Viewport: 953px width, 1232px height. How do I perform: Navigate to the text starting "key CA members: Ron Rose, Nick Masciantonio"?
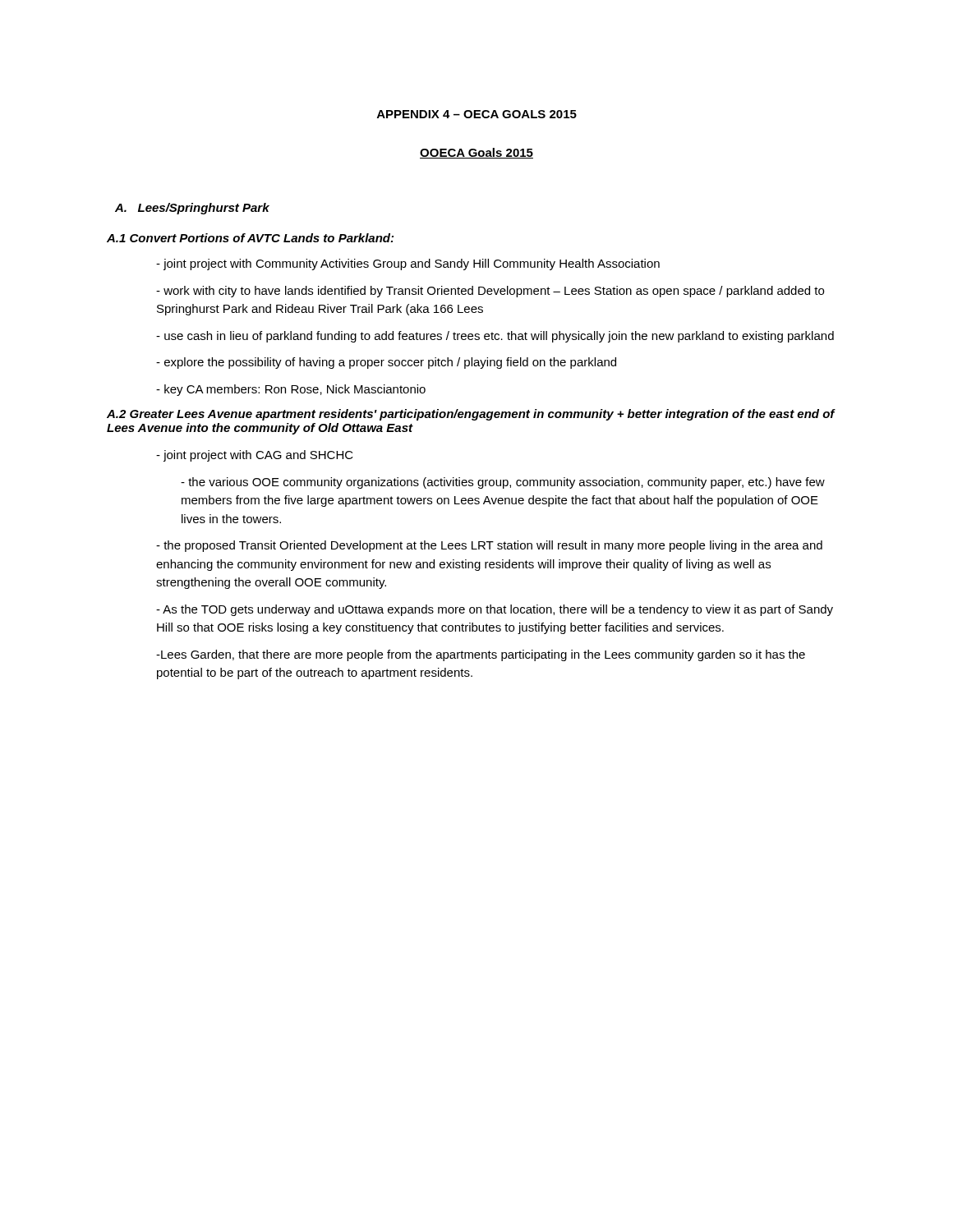click(291, 389)
